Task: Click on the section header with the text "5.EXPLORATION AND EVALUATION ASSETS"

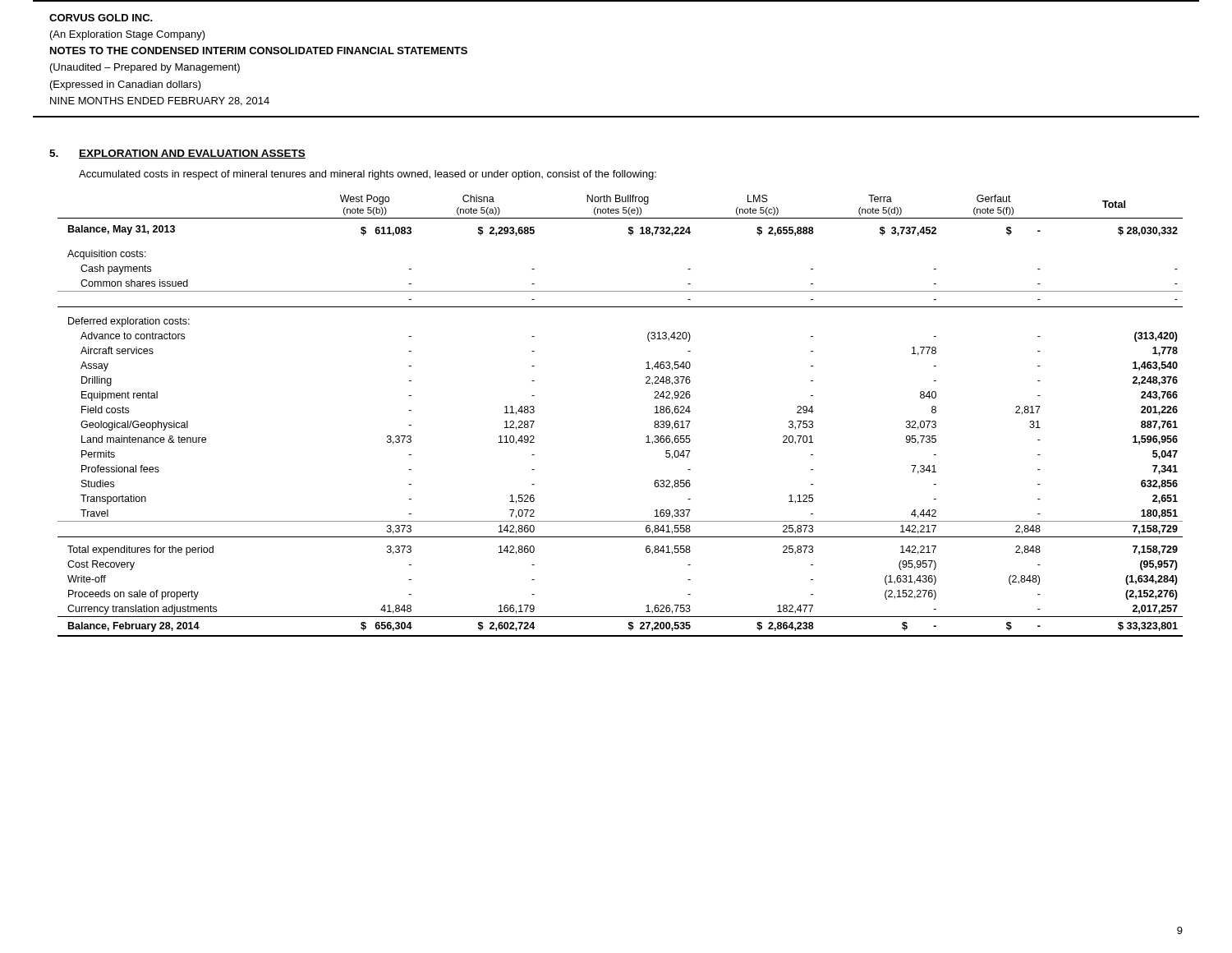Action: coord(177,153)
